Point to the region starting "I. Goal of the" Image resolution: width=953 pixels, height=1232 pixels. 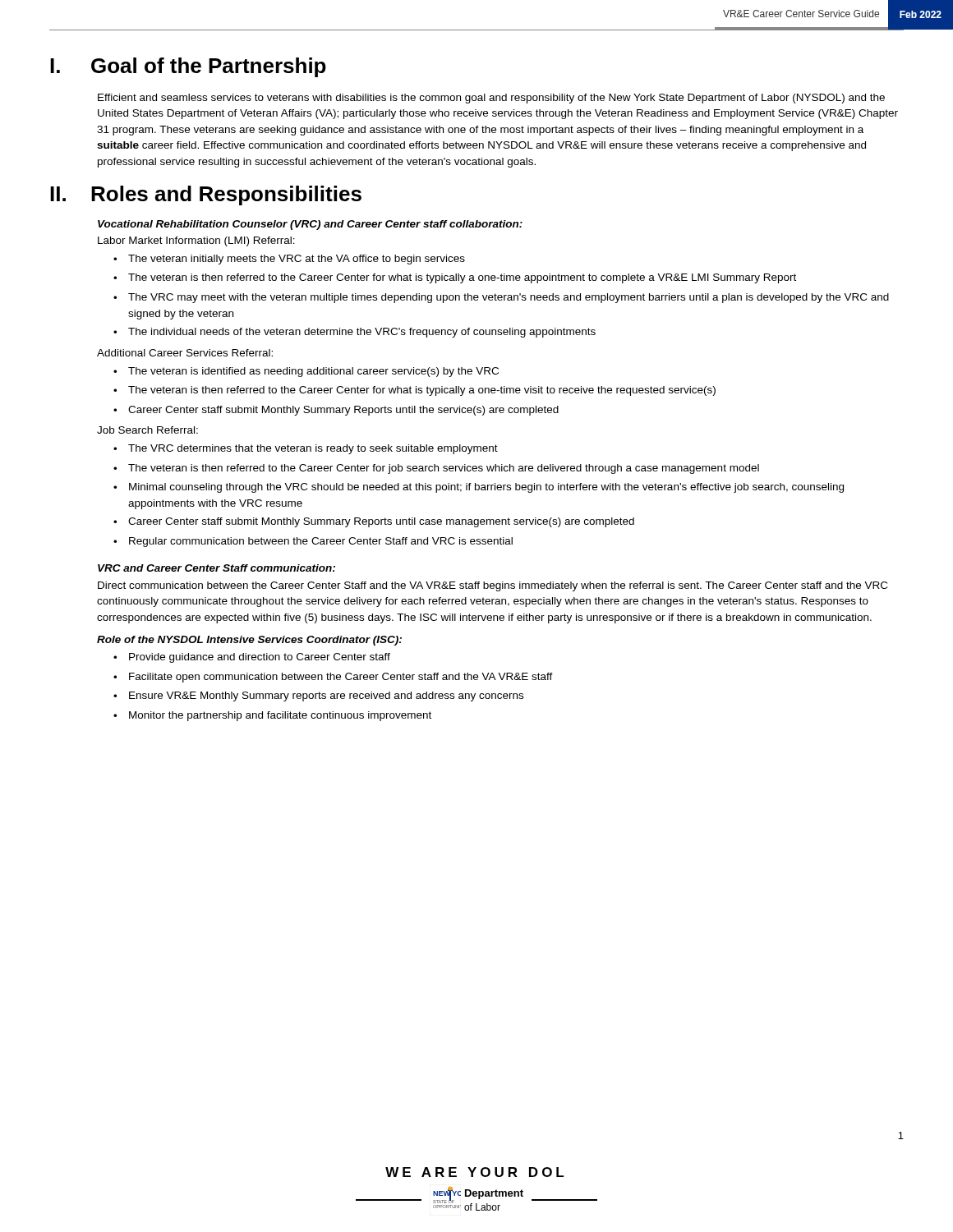188,66
